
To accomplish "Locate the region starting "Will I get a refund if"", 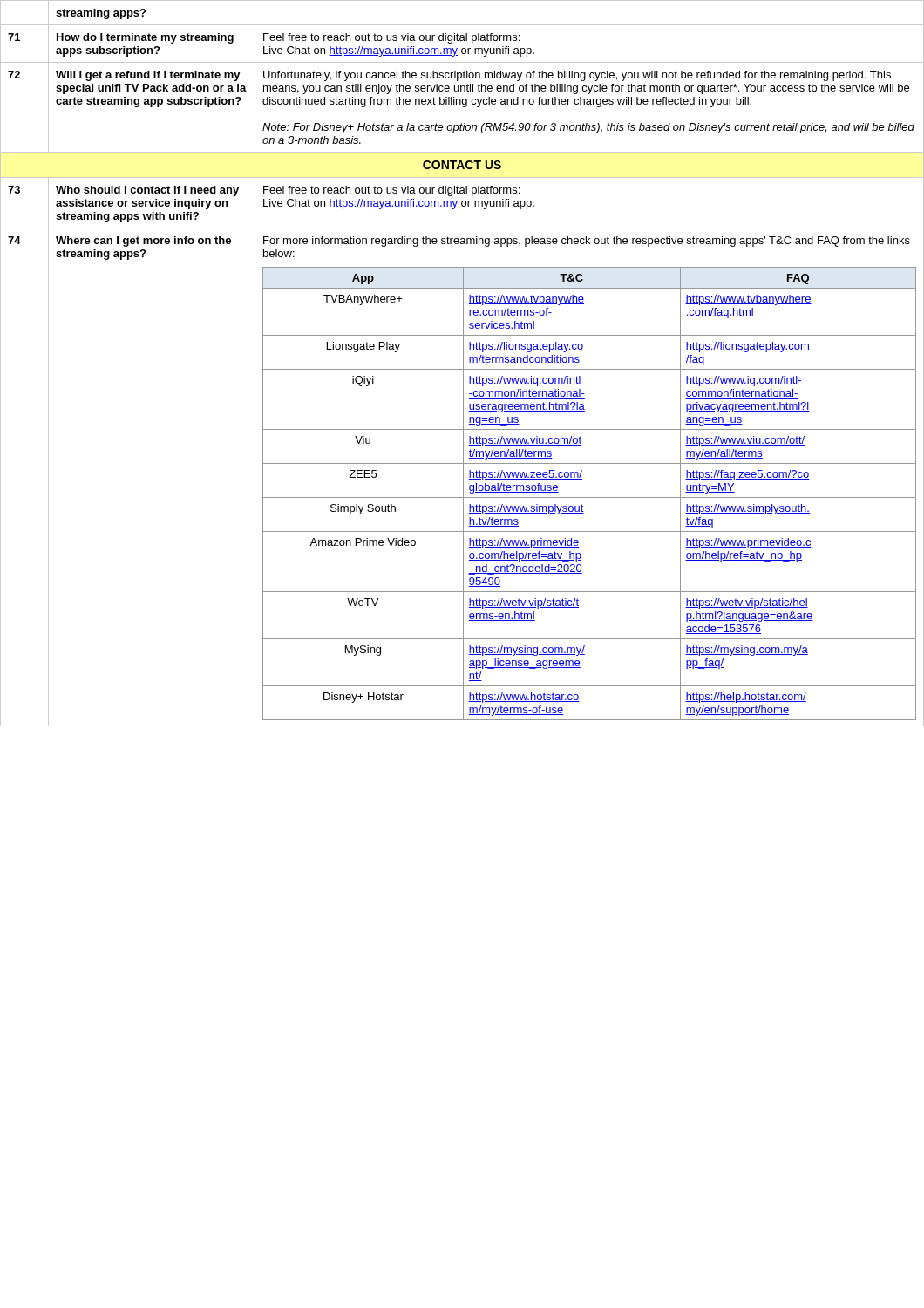I will point(151,88).
